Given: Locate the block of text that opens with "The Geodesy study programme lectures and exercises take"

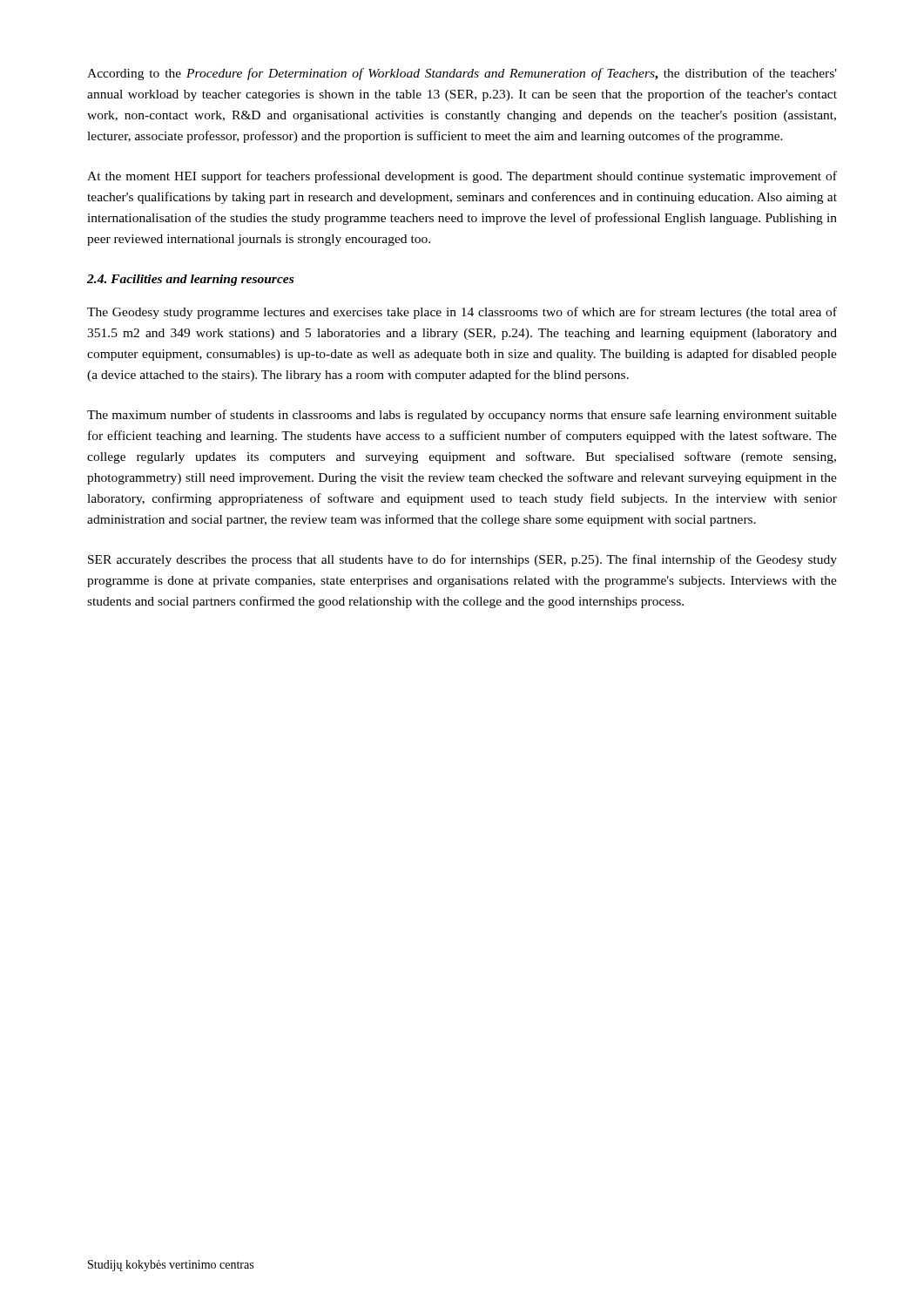Looking at the screenshot, I should tap(462, 343).
